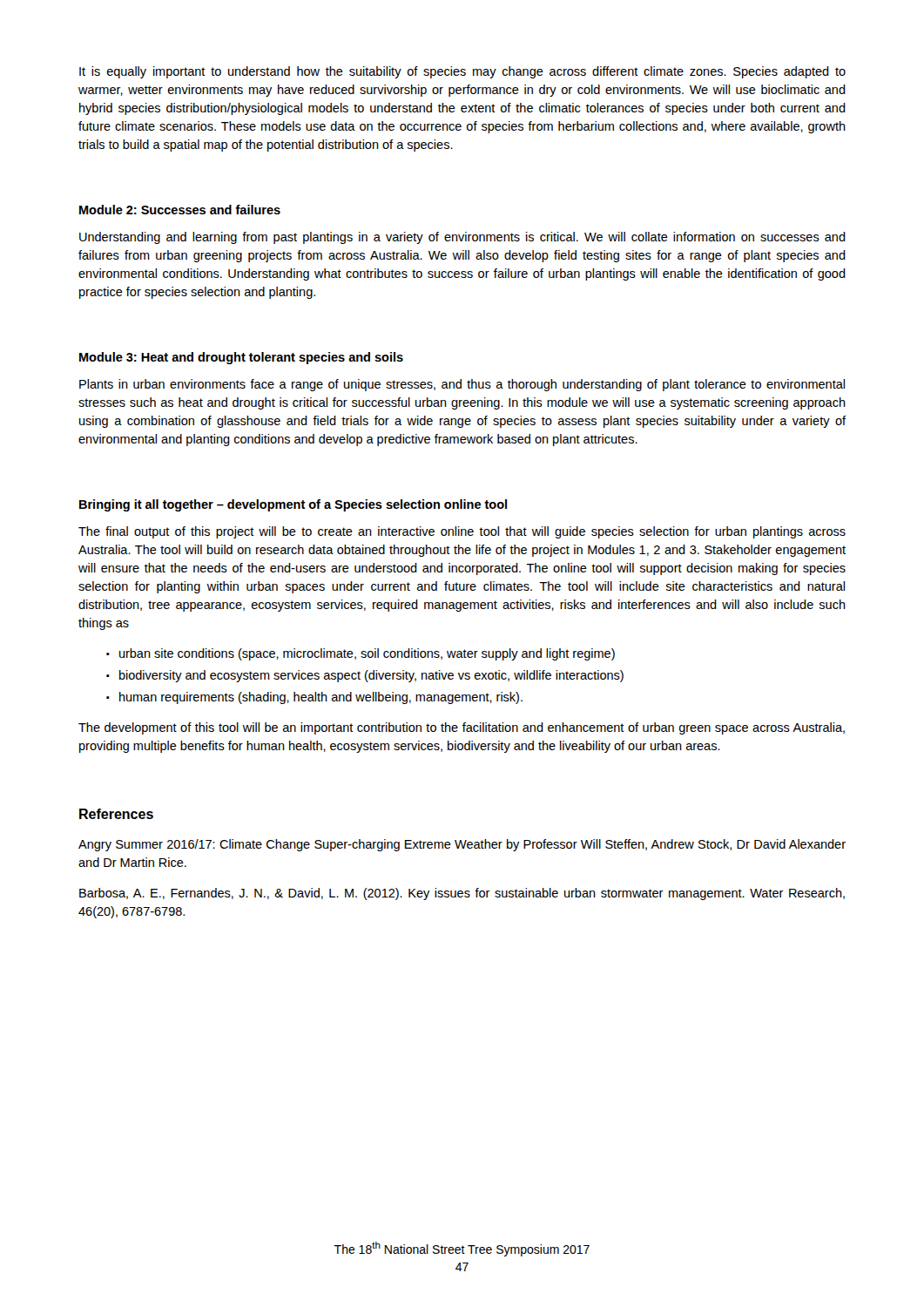Point to the block beginning "urban site conditions"
Screen dimensions: 1307x924
pos(367,654)
